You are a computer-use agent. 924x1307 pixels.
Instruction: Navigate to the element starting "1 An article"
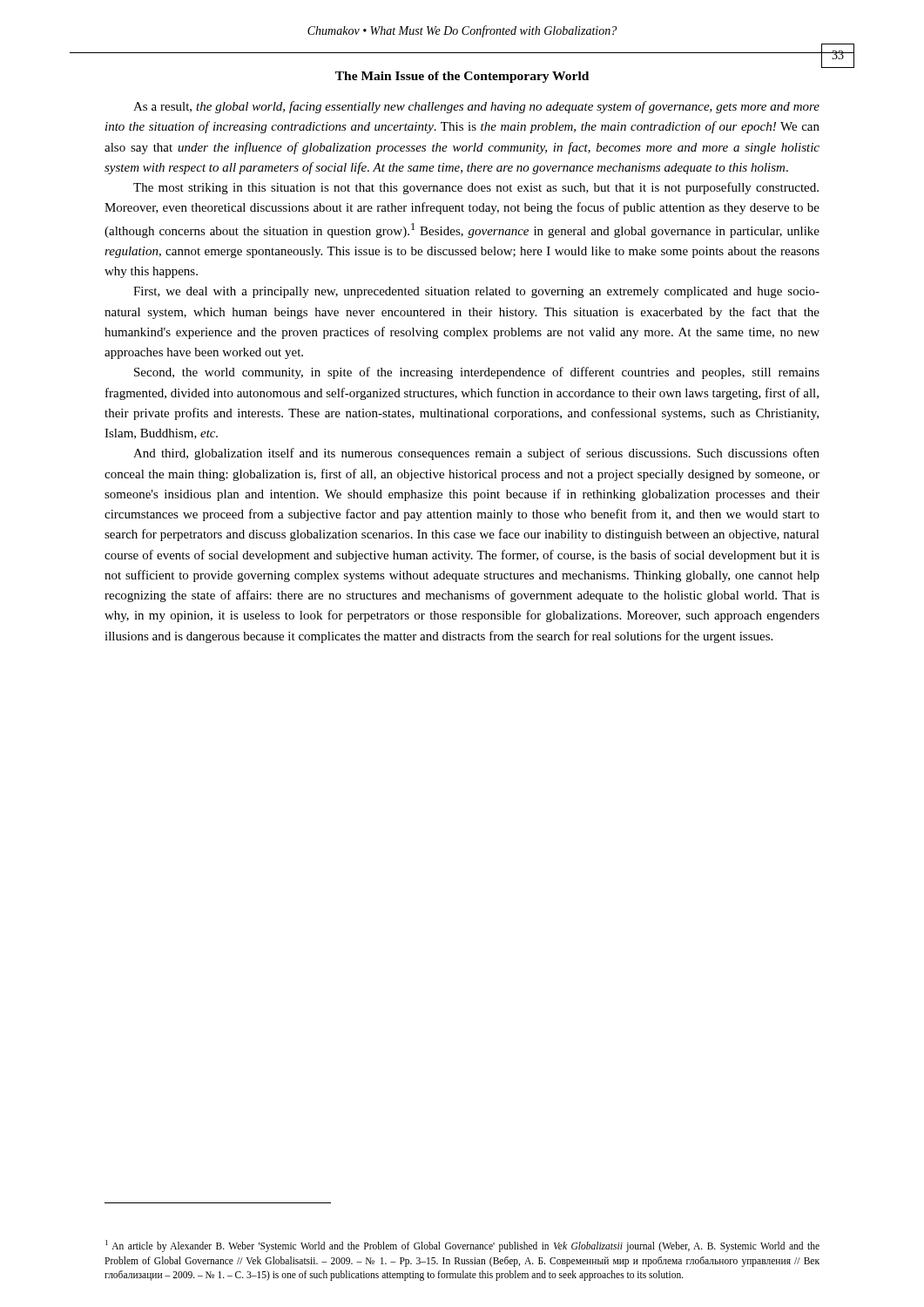point(462,1260)
